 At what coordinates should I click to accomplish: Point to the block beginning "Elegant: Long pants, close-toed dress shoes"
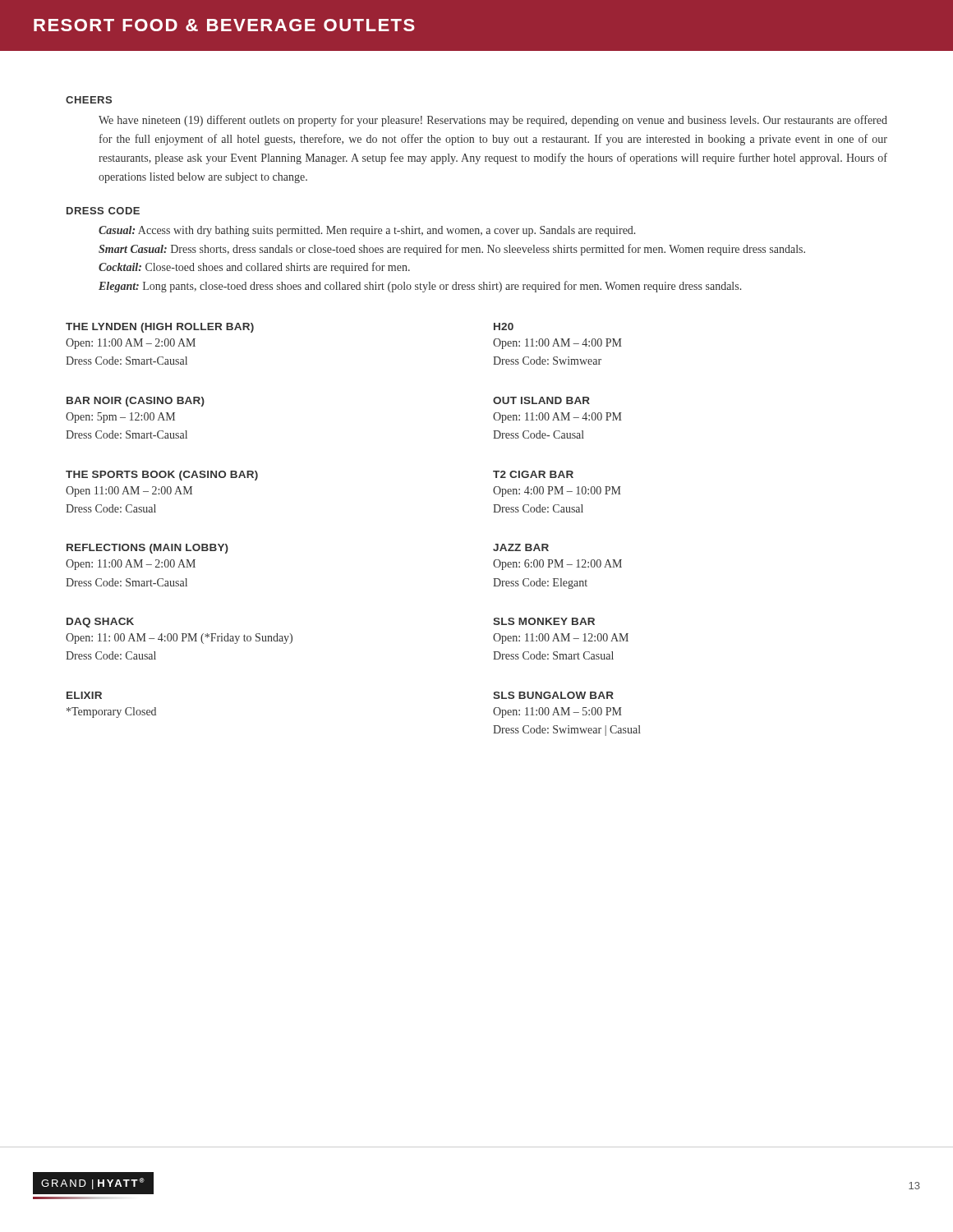coord(420,286)
